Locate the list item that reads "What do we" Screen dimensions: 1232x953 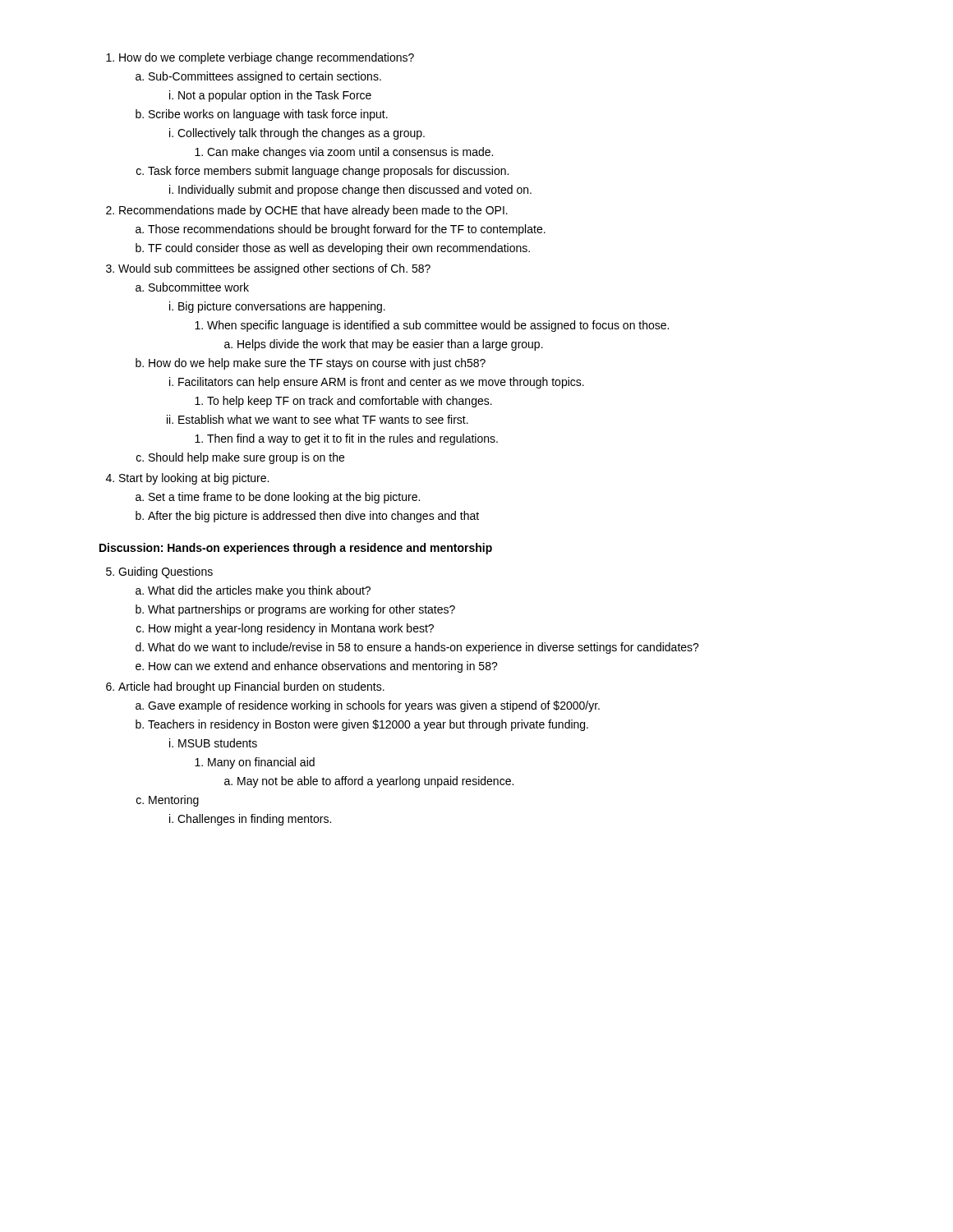pyautogui.click(x=423, y=647)
